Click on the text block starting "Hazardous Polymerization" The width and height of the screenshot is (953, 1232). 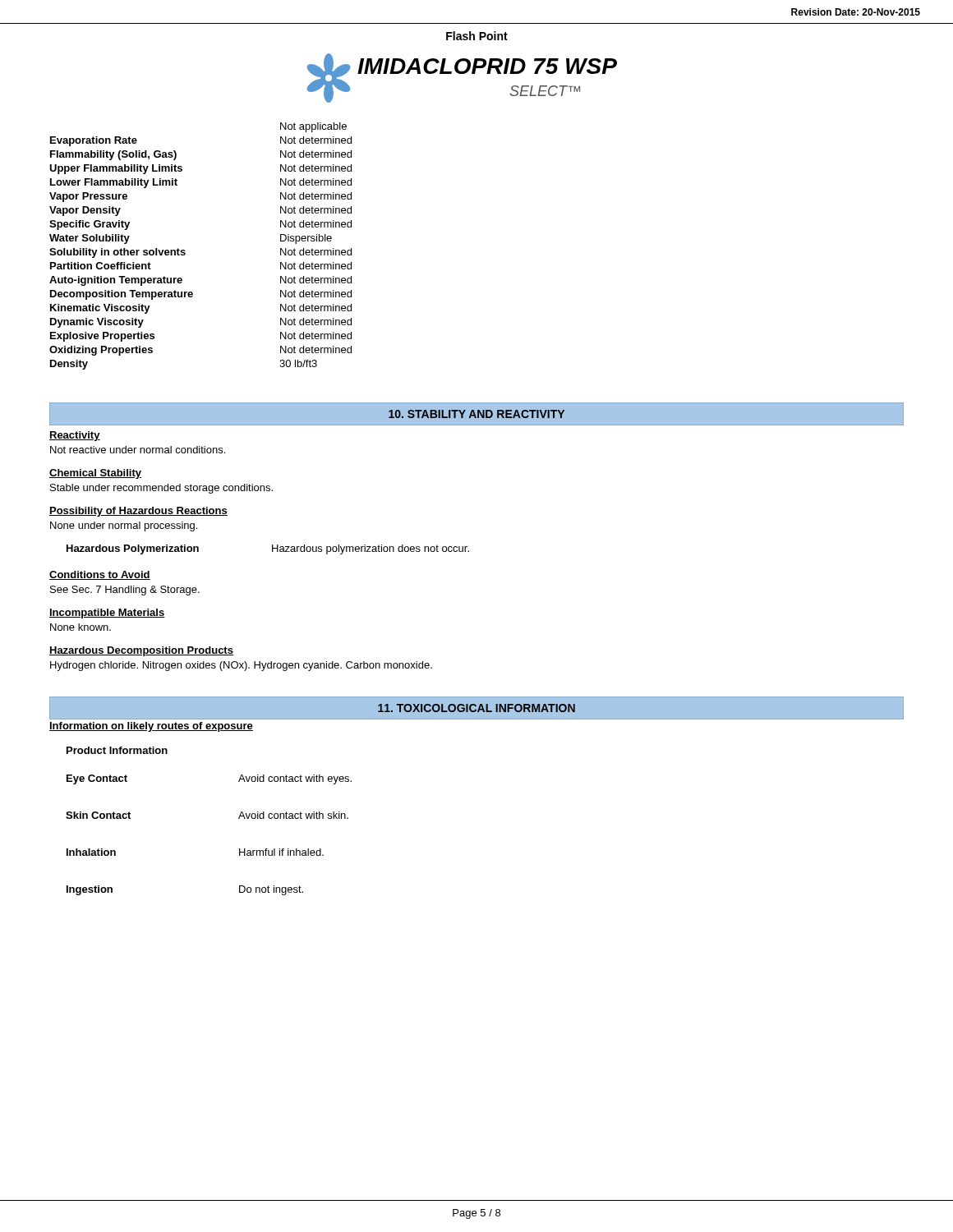tap(133, 548)
